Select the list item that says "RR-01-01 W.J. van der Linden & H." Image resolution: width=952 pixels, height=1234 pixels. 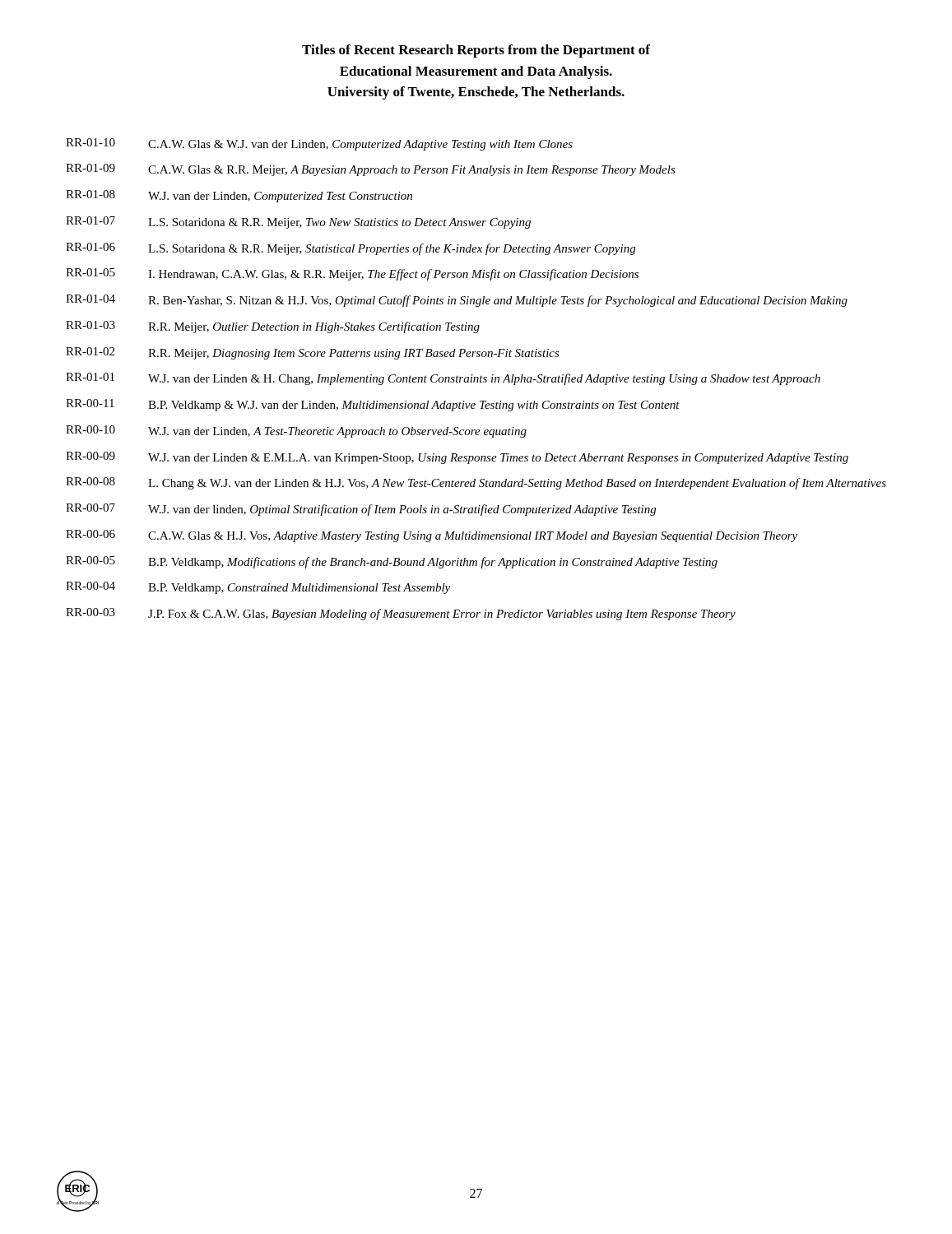(476, 379)
